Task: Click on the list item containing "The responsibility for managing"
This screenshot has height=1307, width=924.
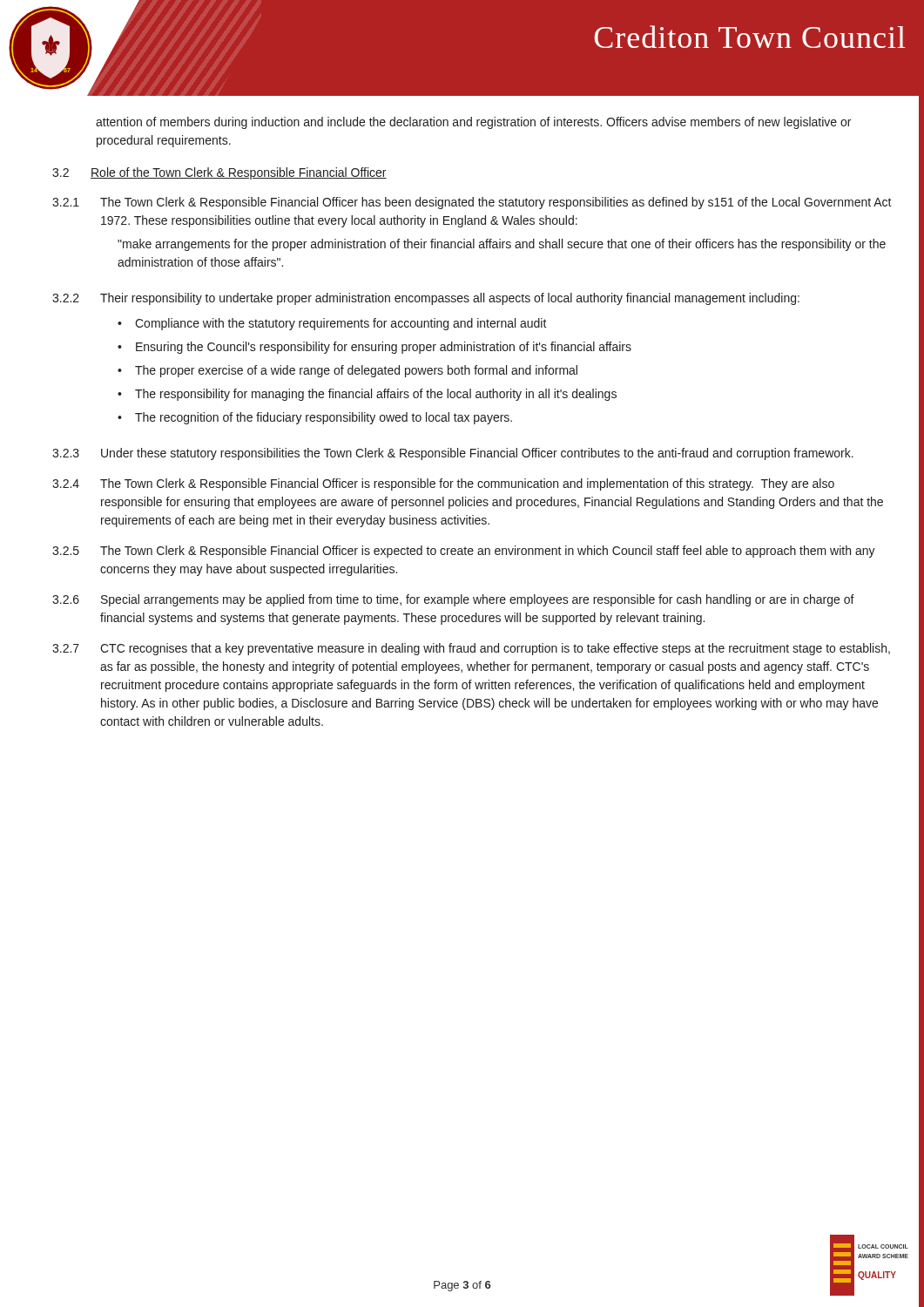Action: pos(376,394)
